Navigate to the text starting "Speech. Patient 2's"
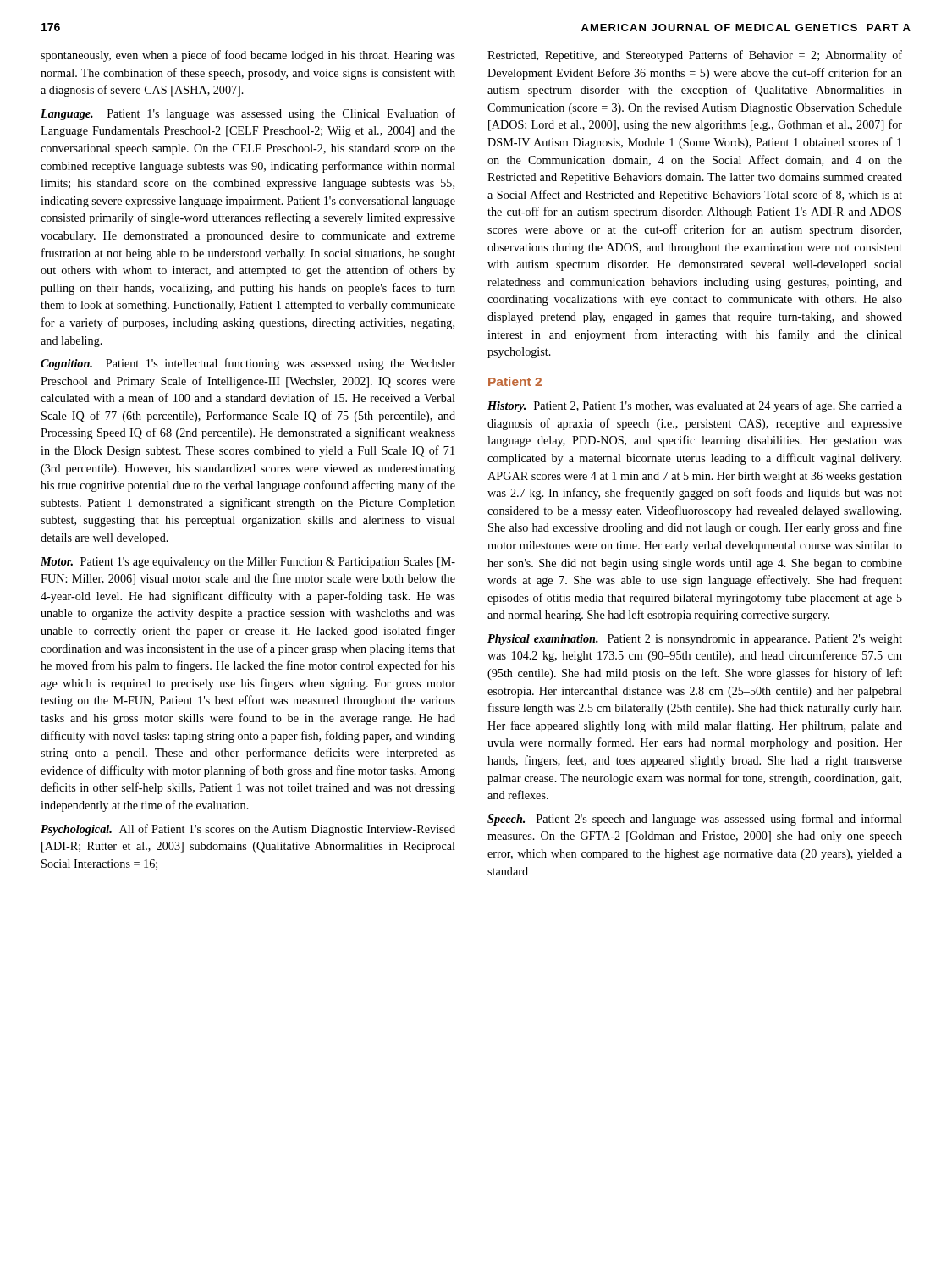 click(x=695, y=845)
